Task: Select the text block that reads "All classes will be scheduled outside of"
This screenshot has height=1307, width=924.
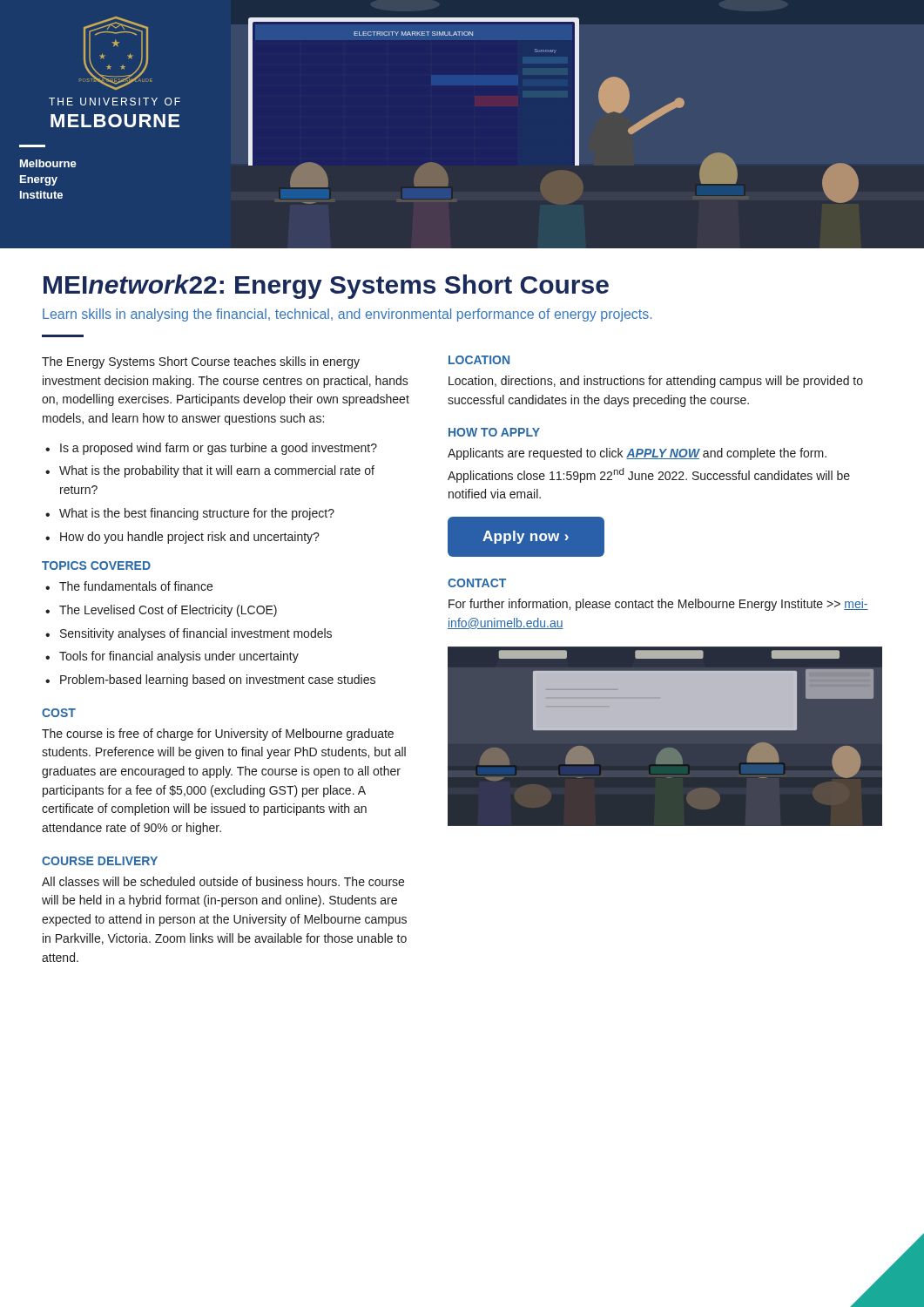Action: point(224,919)
